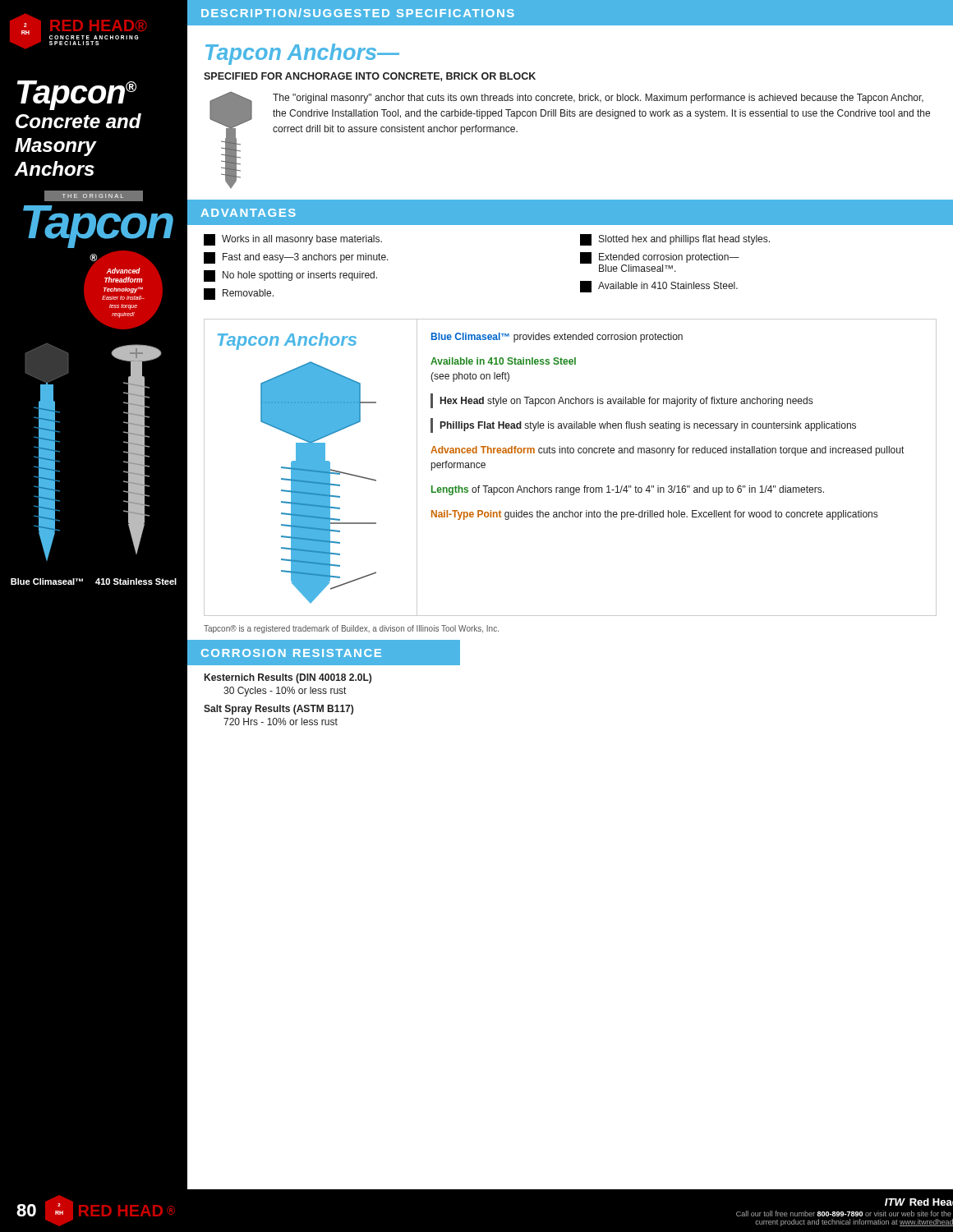Click on the text block that says "720 Hrs -"
The height and width of the screenshot is (1232, 953).
pos(280,722)
